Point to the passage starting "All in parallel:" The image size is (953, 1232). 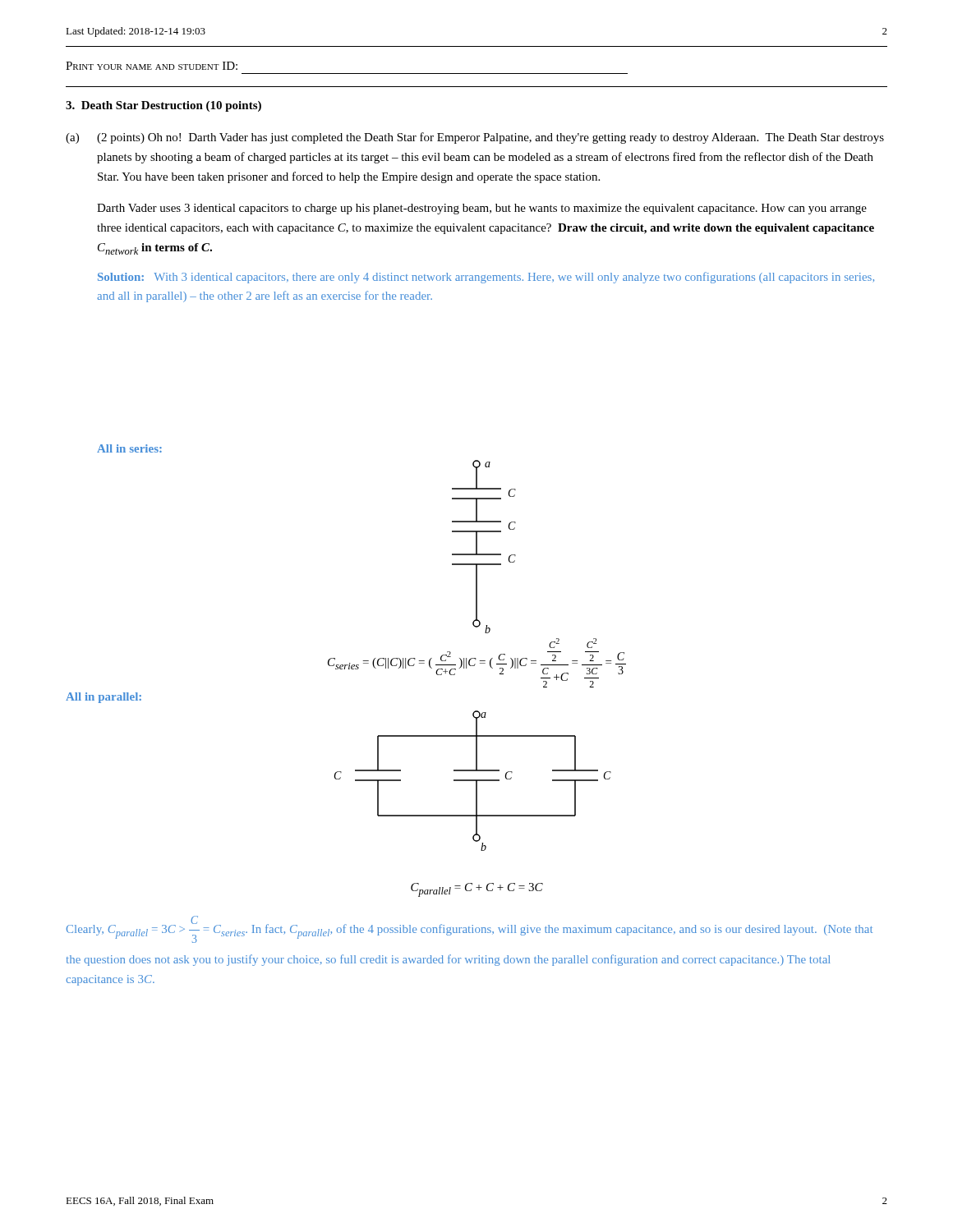104,697
